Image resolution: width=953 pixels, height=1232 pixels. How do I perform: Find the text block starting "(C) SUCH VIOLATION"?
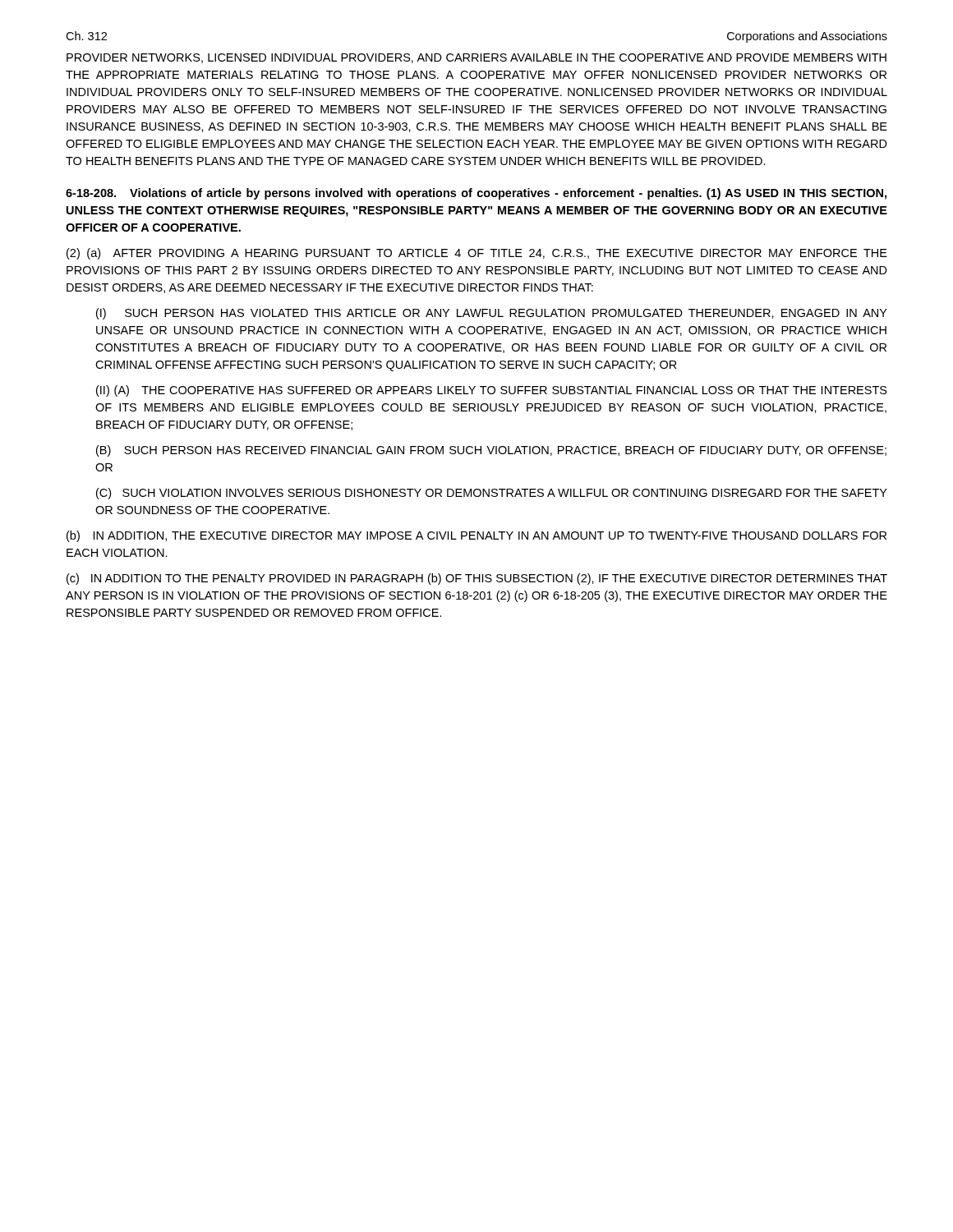pos(491,502)
